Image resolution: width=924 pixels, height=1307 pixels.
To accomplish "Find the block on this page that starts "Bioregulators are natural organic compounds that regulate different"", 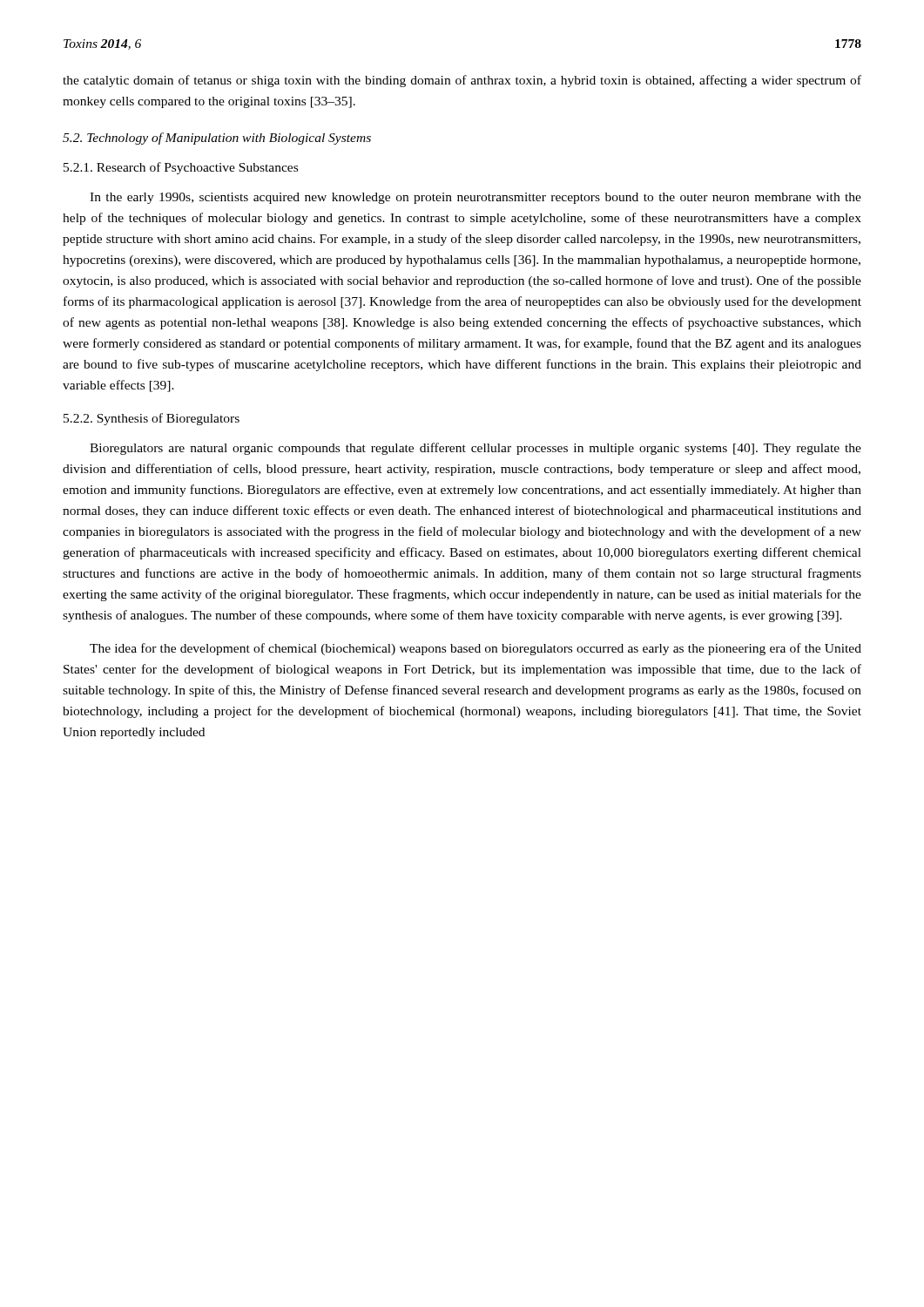I will tap(462, 531).
